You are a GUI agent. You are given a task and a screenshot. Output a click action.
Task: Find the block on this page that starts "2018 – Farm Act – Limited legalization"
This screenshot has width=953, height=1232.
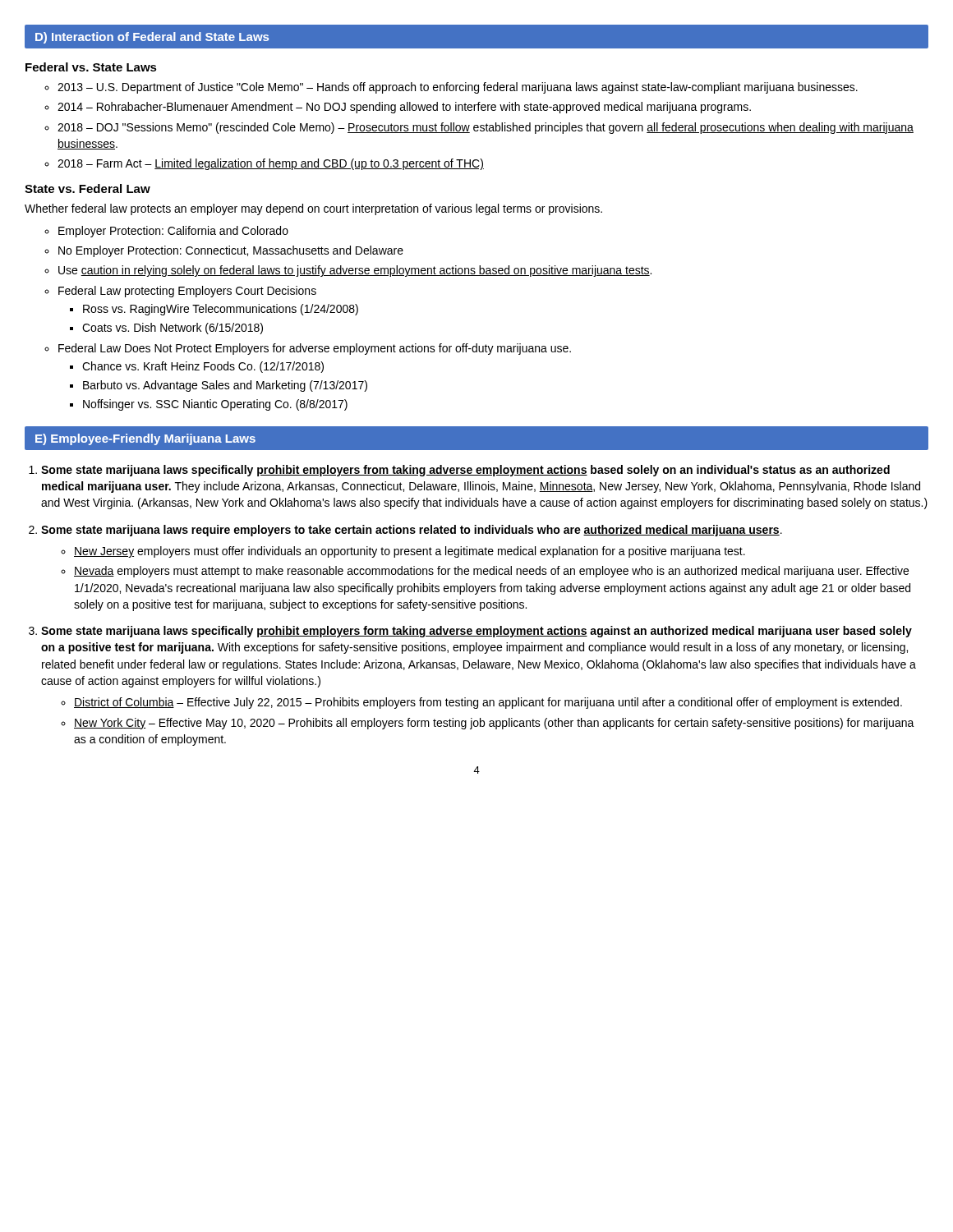click(x=271, y=164)
